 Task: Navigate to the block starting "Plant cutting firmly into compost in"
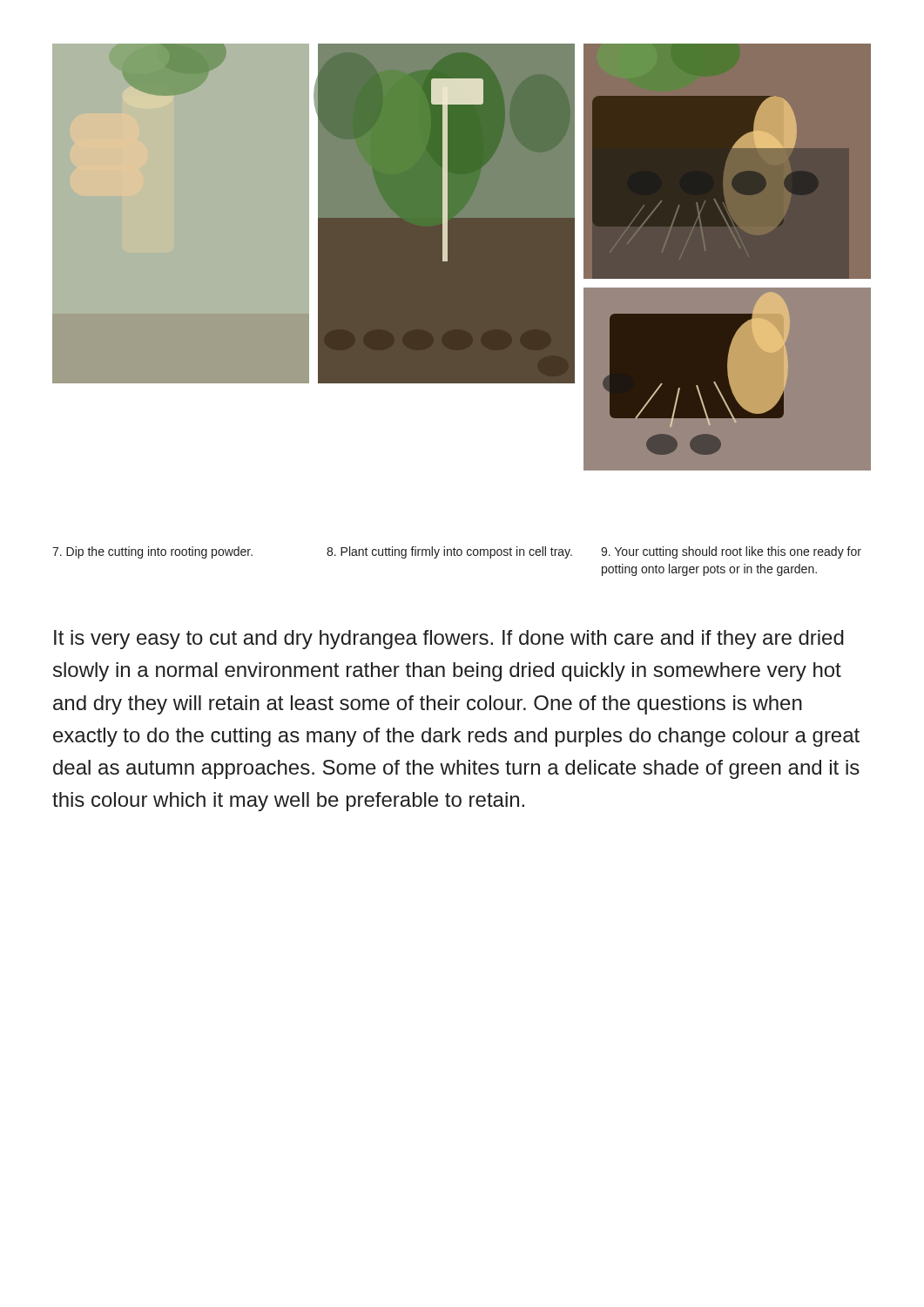click(450, 552)
